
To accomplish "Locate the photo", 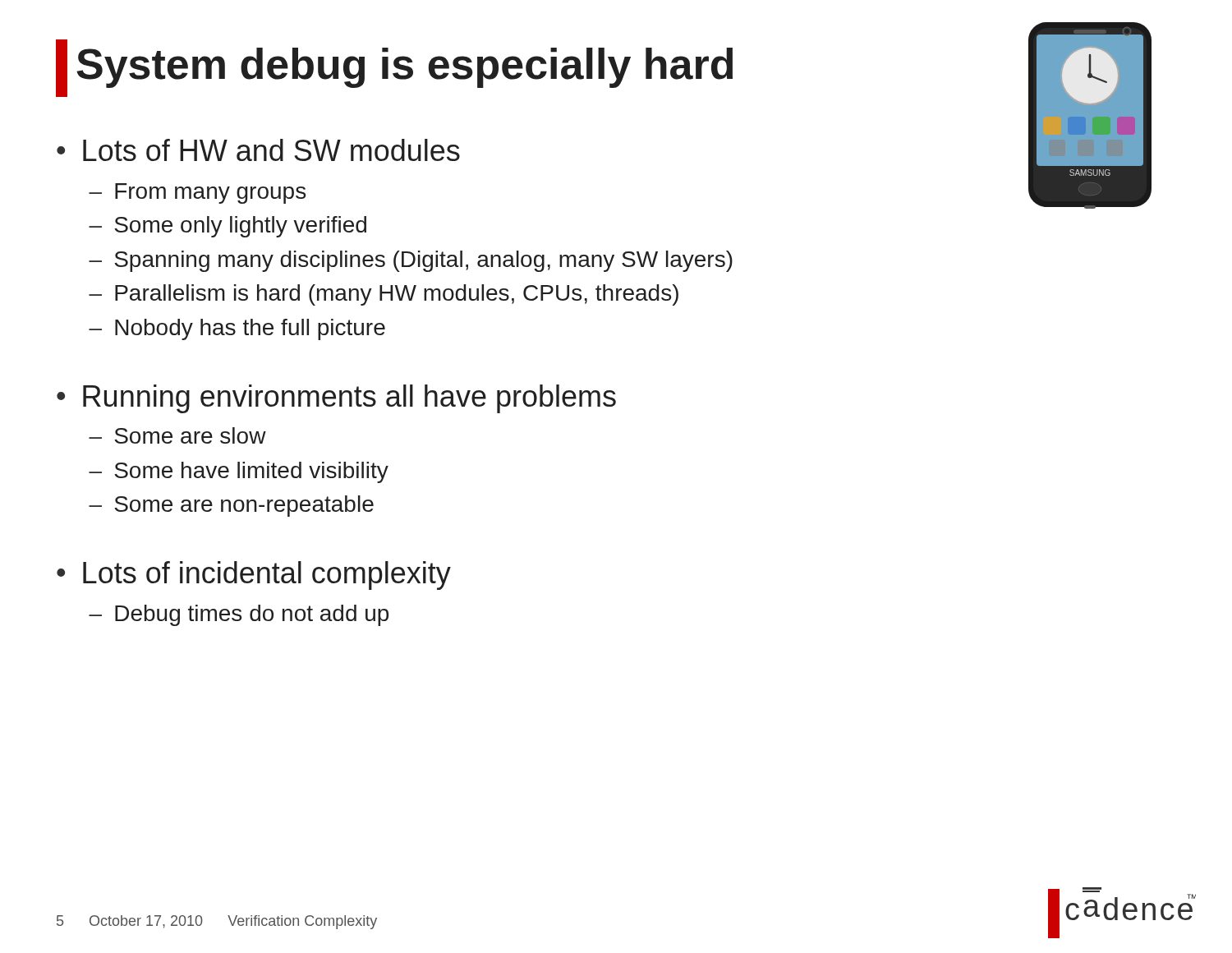I will [1090, 117].
